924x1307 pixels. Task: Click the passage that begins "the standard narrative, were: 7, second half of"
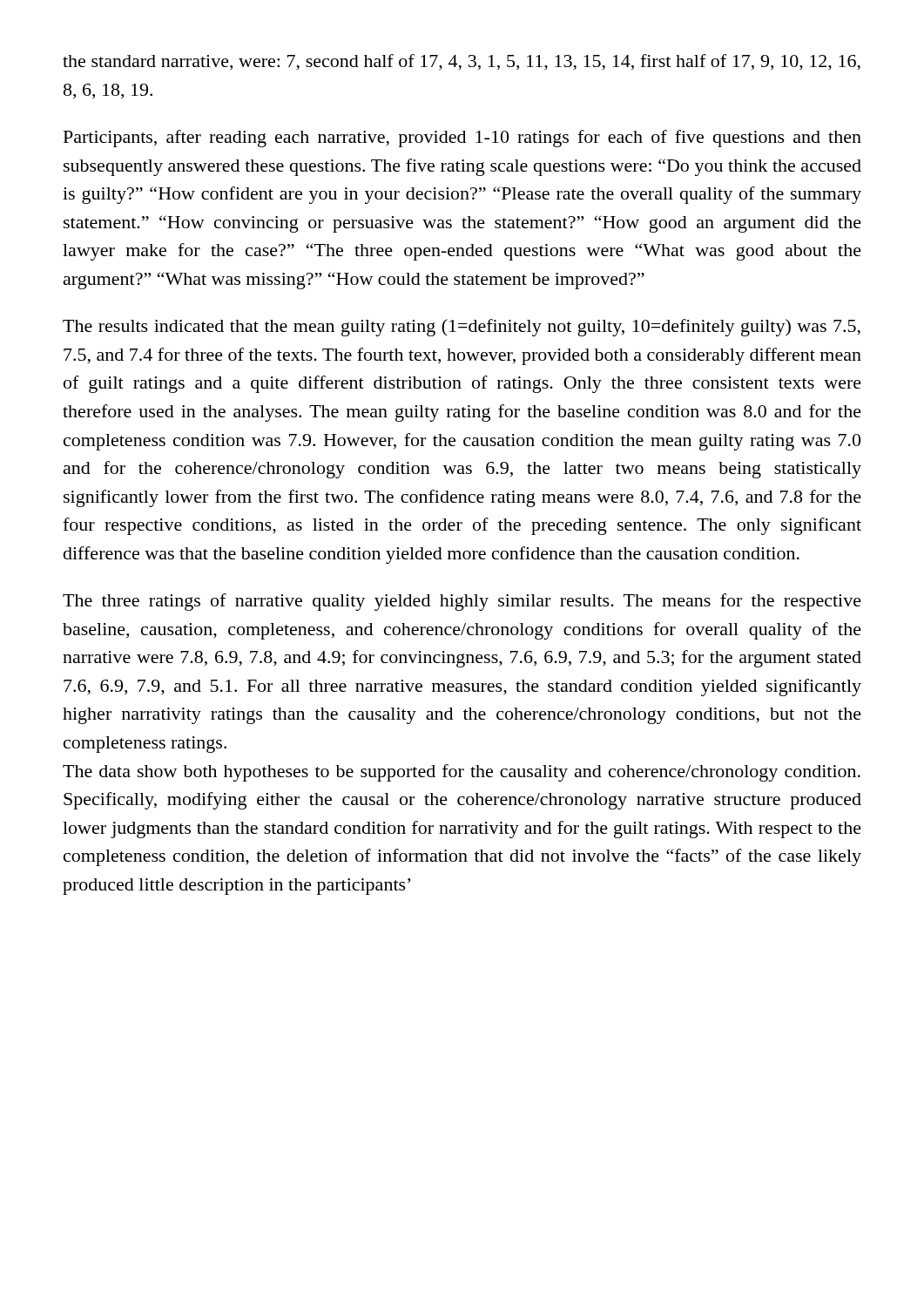[x=462, y=75]
